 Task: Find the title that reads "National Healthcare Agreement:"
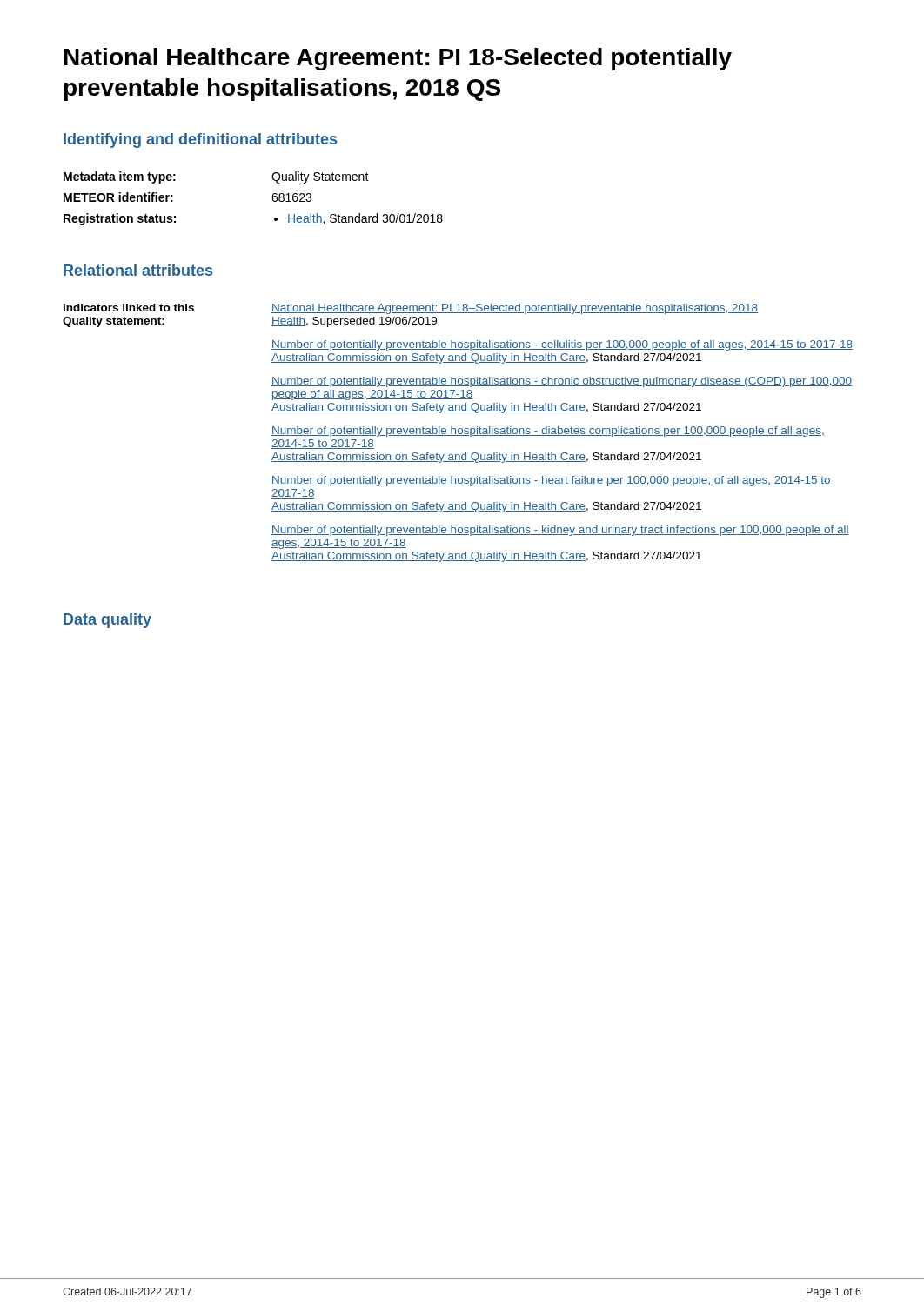462,72
